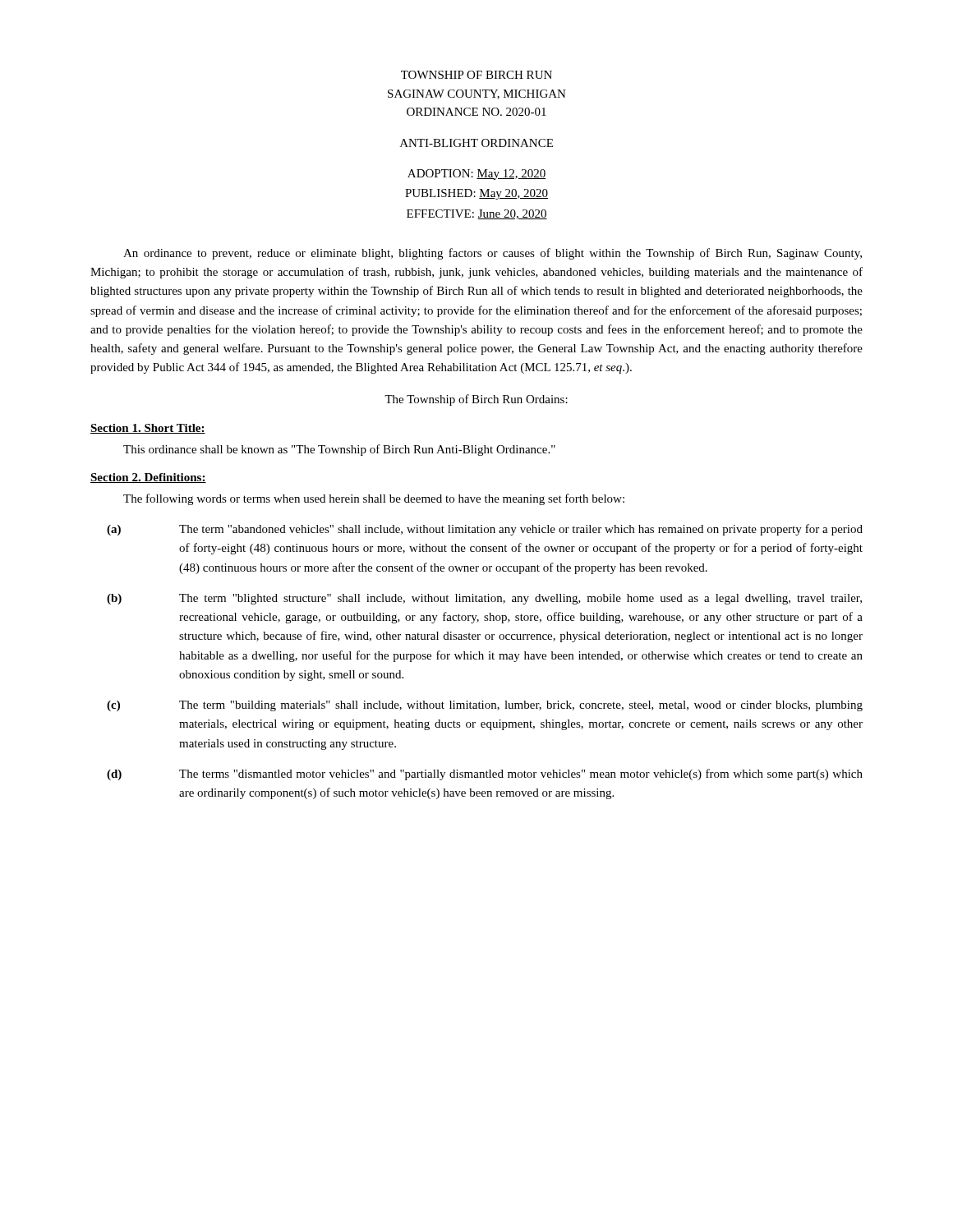Find the text block starting "(a) The term "abandoned vehicles""
Screen dimensions: 1232x953
[x=476, y=549]
